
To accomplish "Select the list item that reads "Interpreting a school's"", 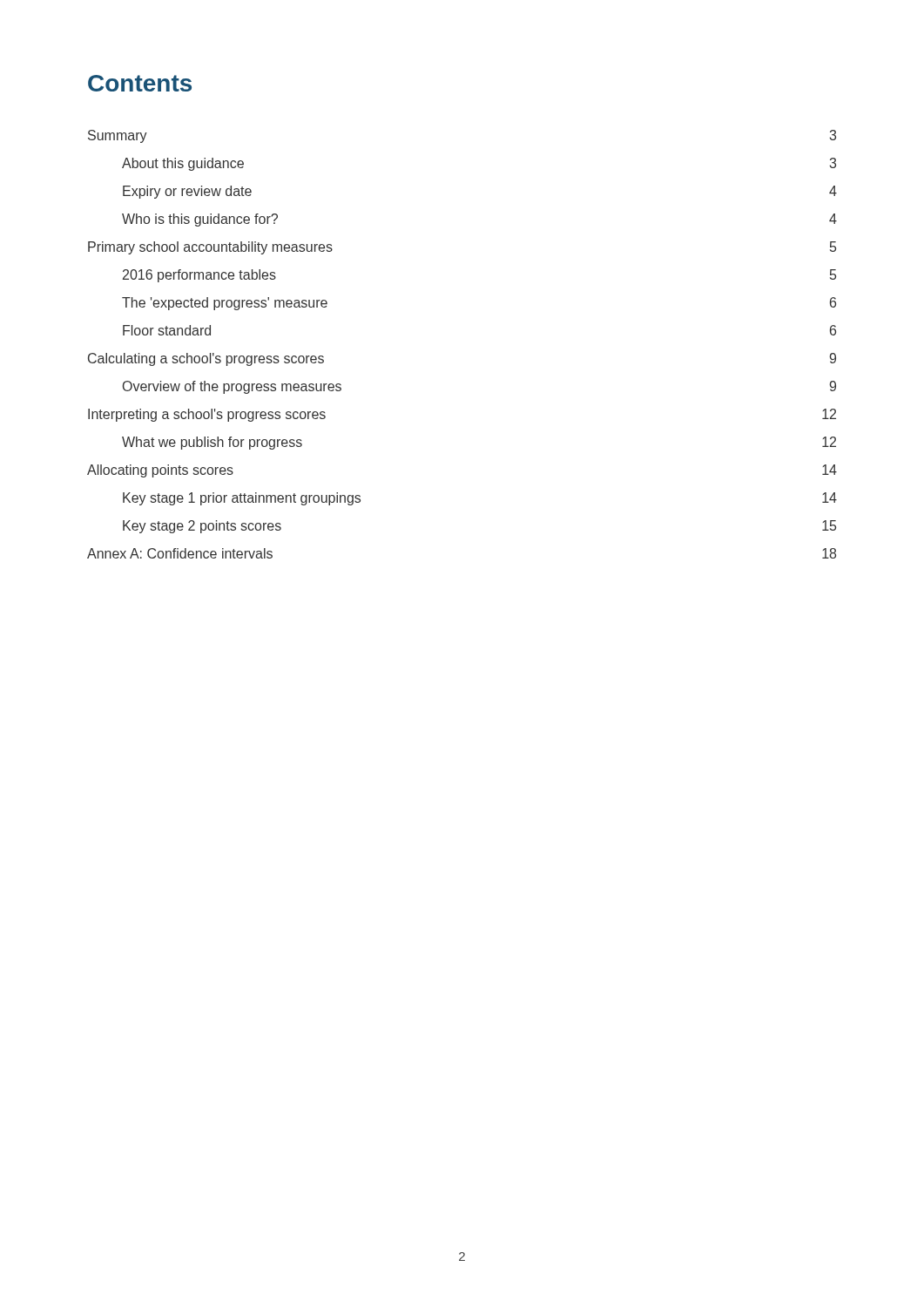I will pyautogui.click(x=204, y=415).
